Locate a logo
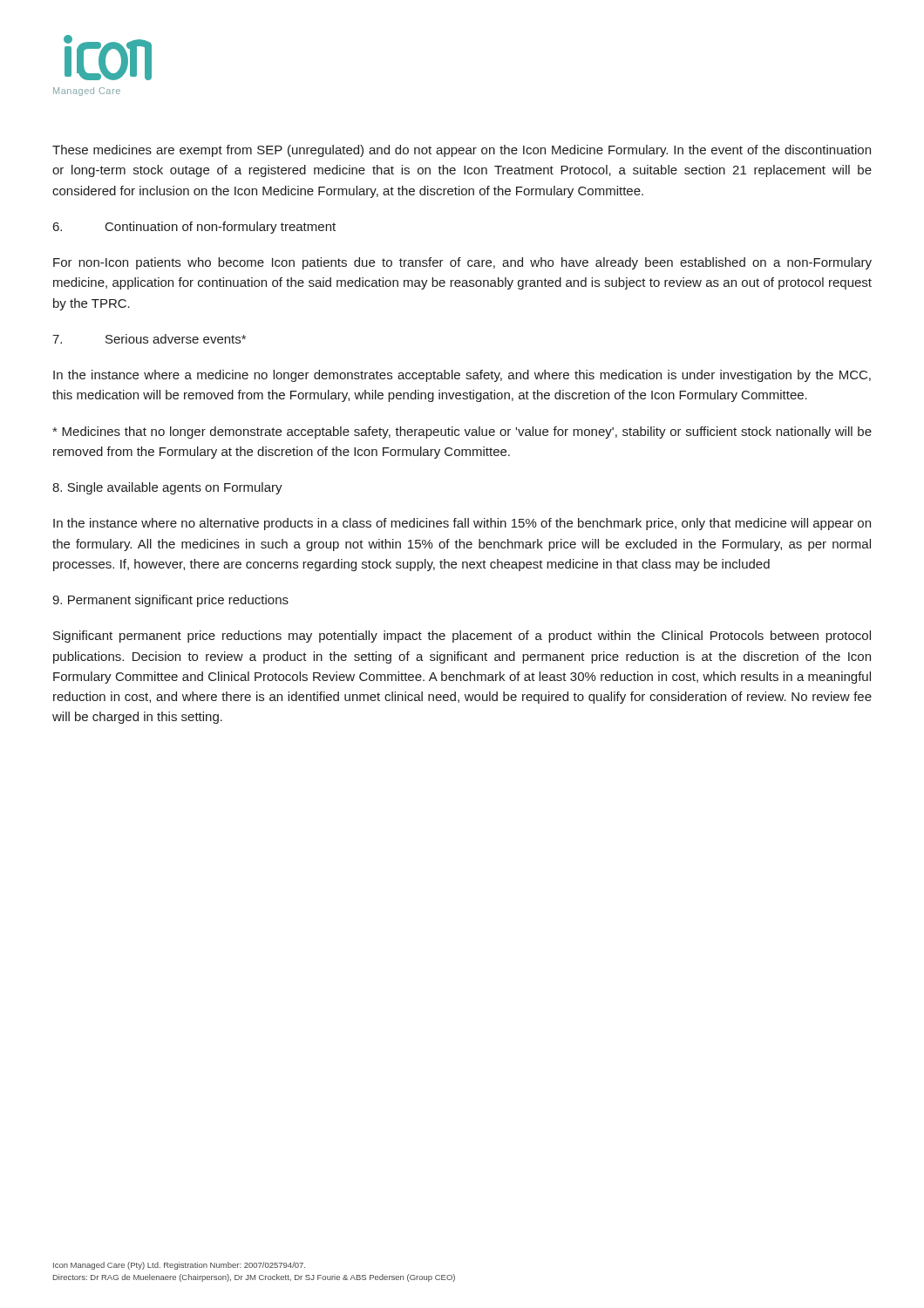Viewport: 924px width, 1308px height. coord(109,68)
